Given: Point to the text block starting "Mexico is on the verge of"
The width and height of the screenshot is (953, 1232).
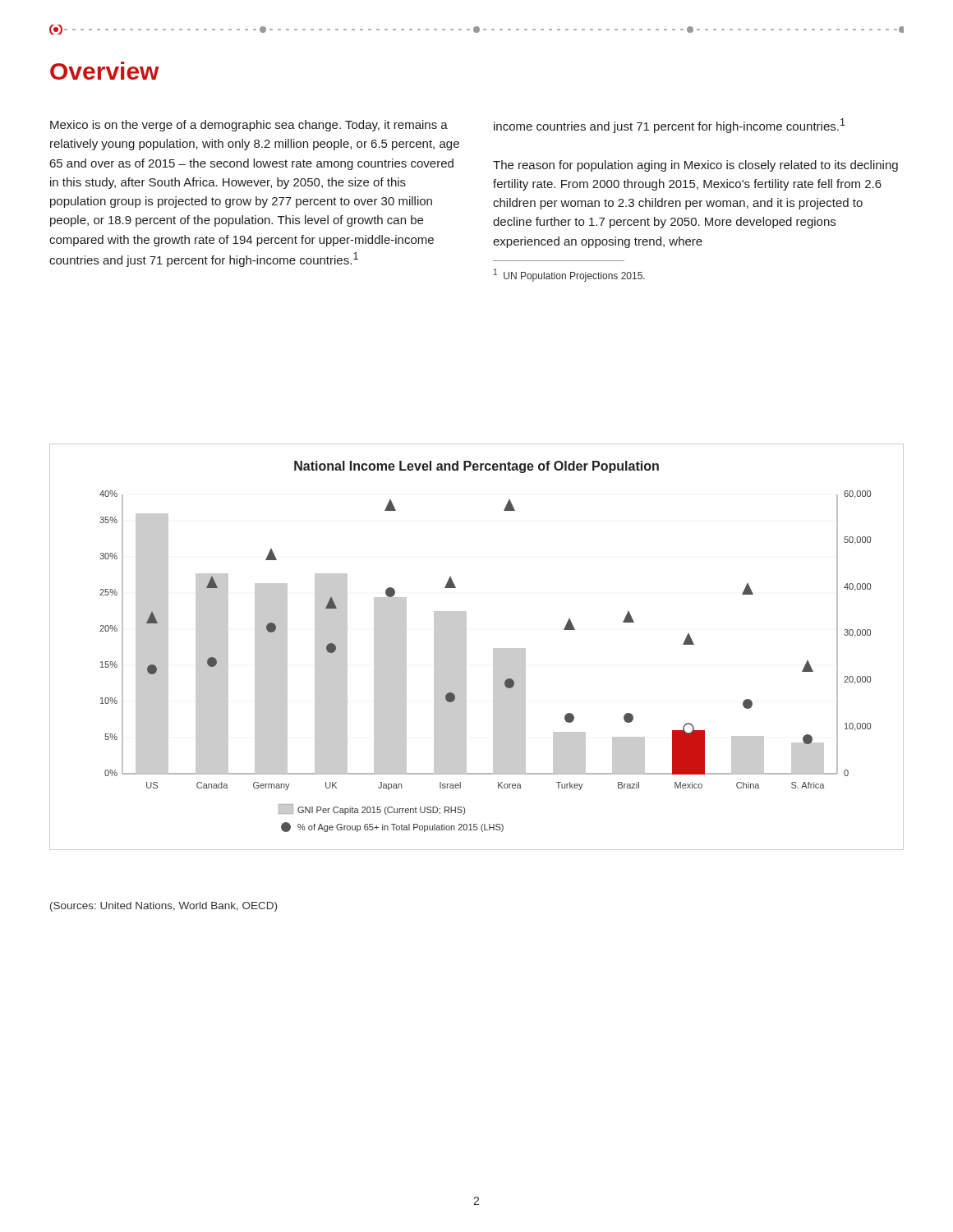Looking at the screenshot, I should 254,192.
